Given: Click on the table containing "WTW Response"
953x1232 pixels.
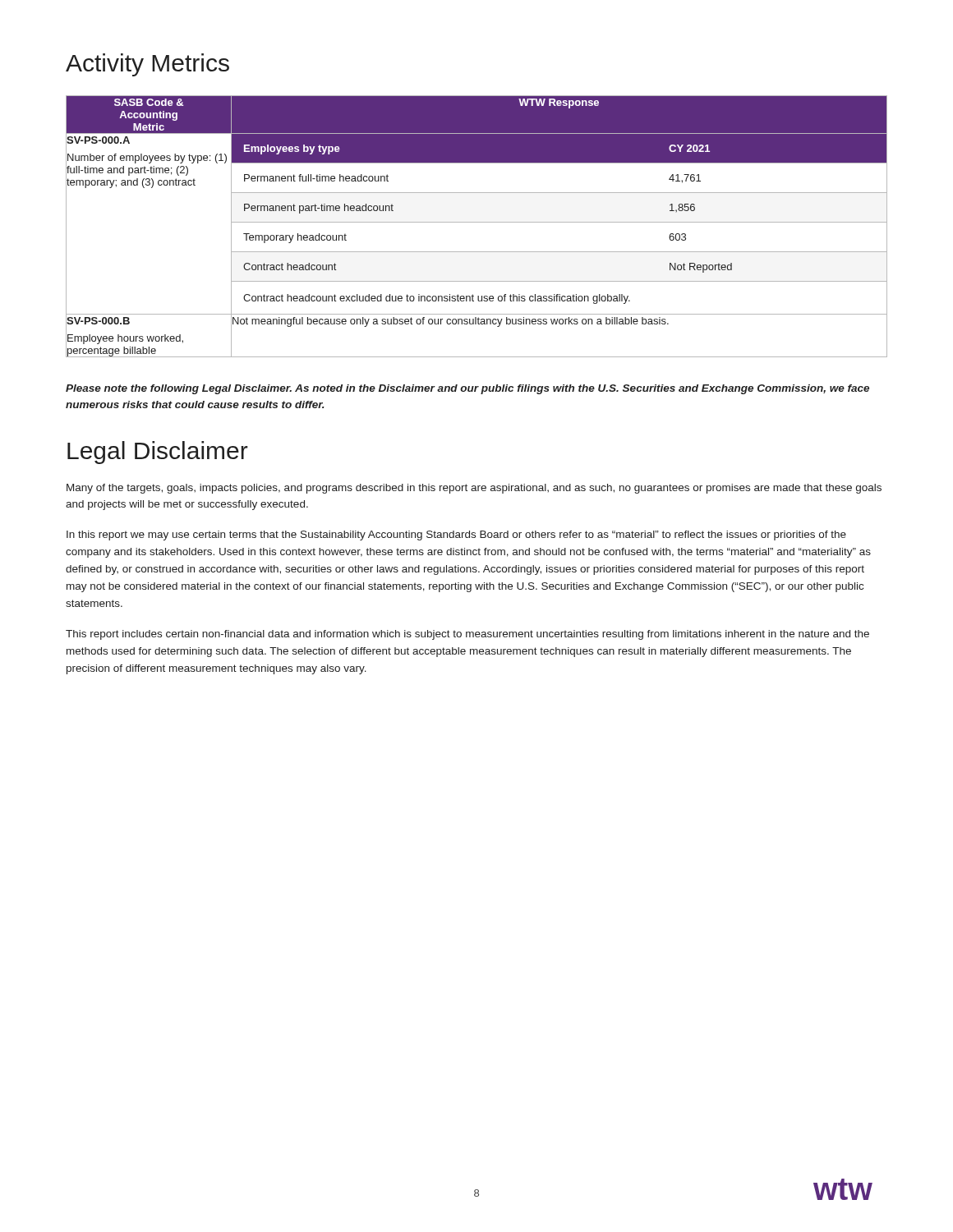Looking at the screenshot, I should click(x=476, y=226).
